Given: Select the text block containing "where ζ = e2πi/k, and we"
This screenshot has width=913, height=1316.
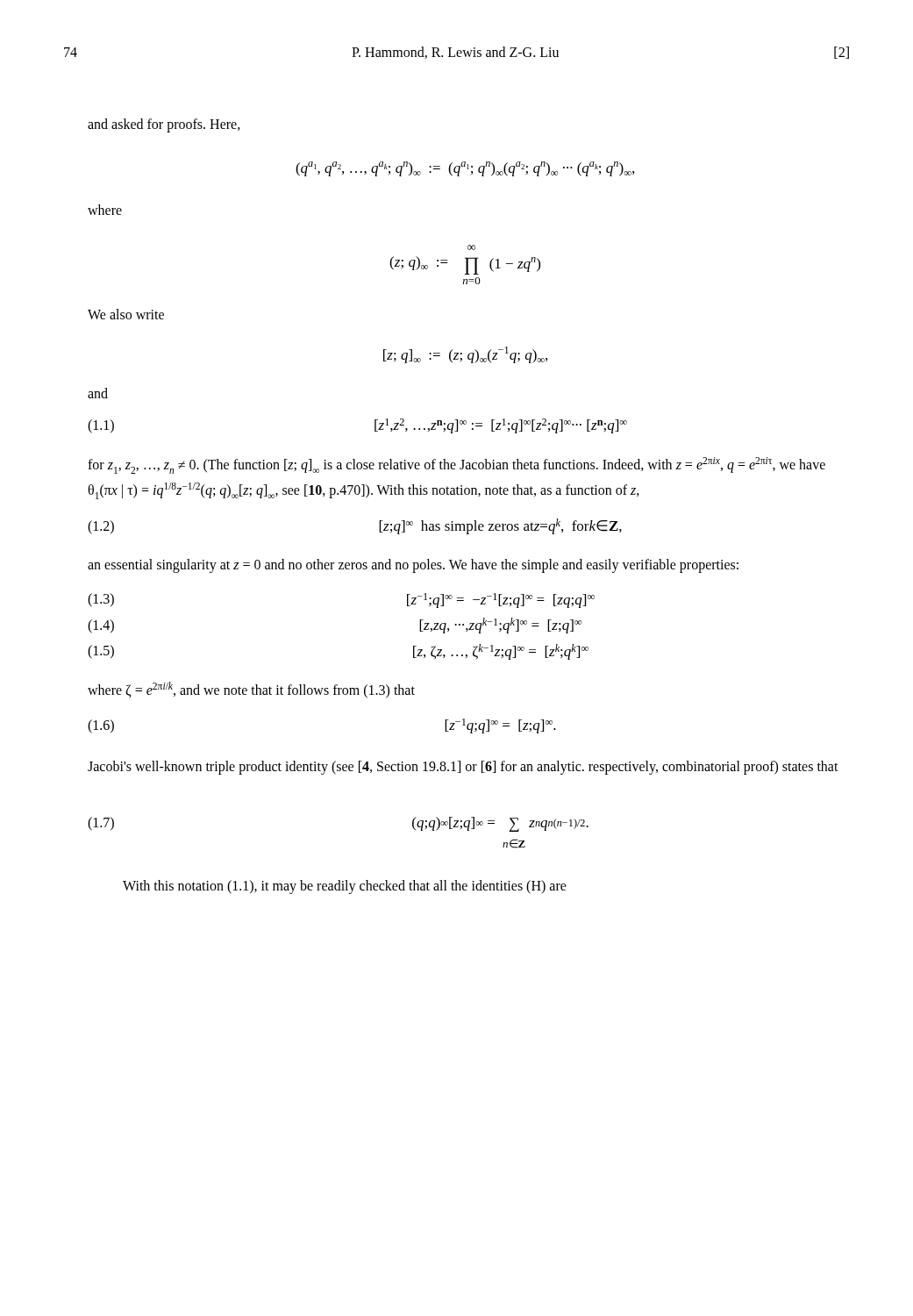Looking at the screenshot, I should coord(251,689).
